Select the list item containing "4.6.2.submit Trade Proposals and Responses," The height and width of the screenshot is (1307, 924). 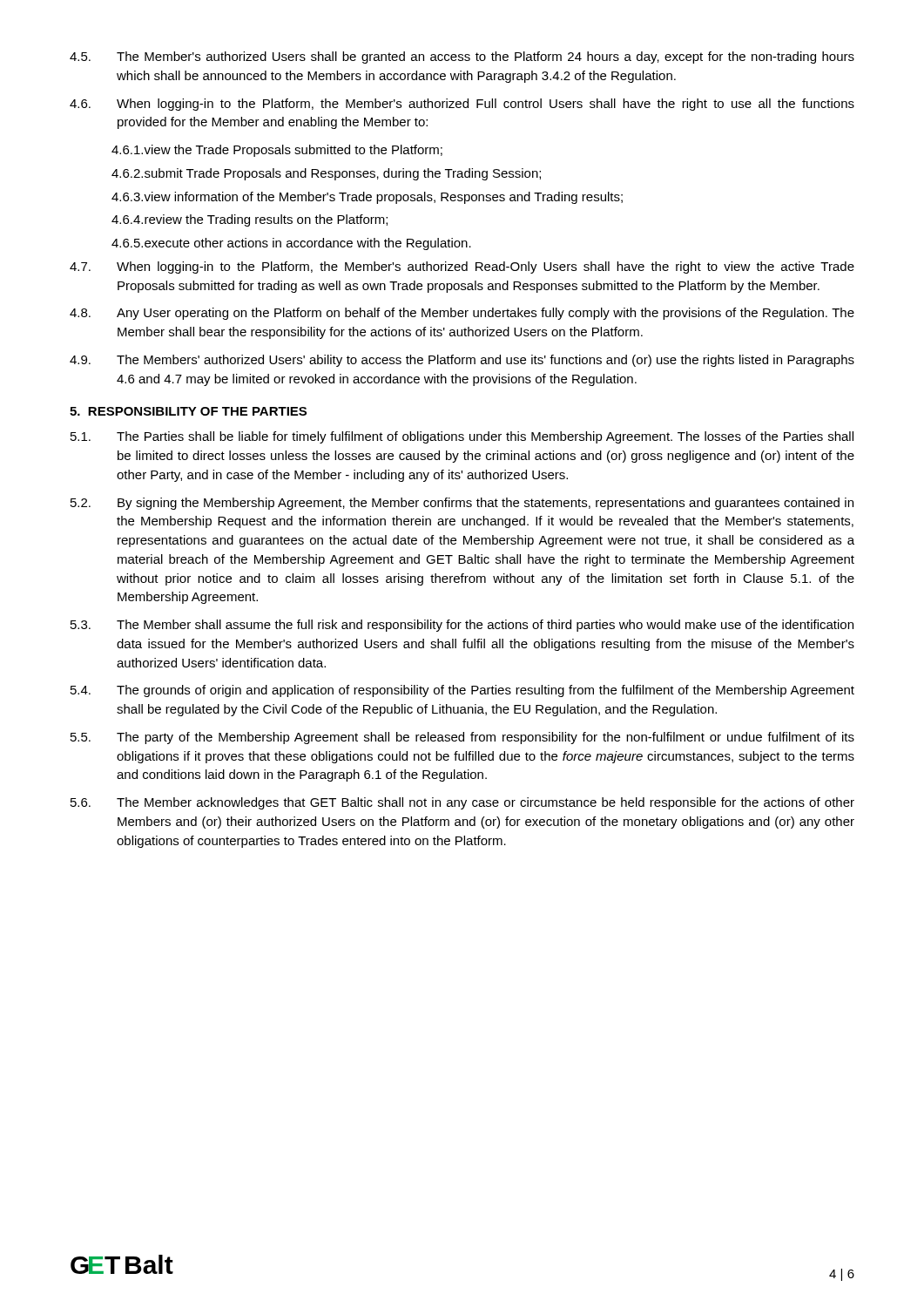coord(327,173)
